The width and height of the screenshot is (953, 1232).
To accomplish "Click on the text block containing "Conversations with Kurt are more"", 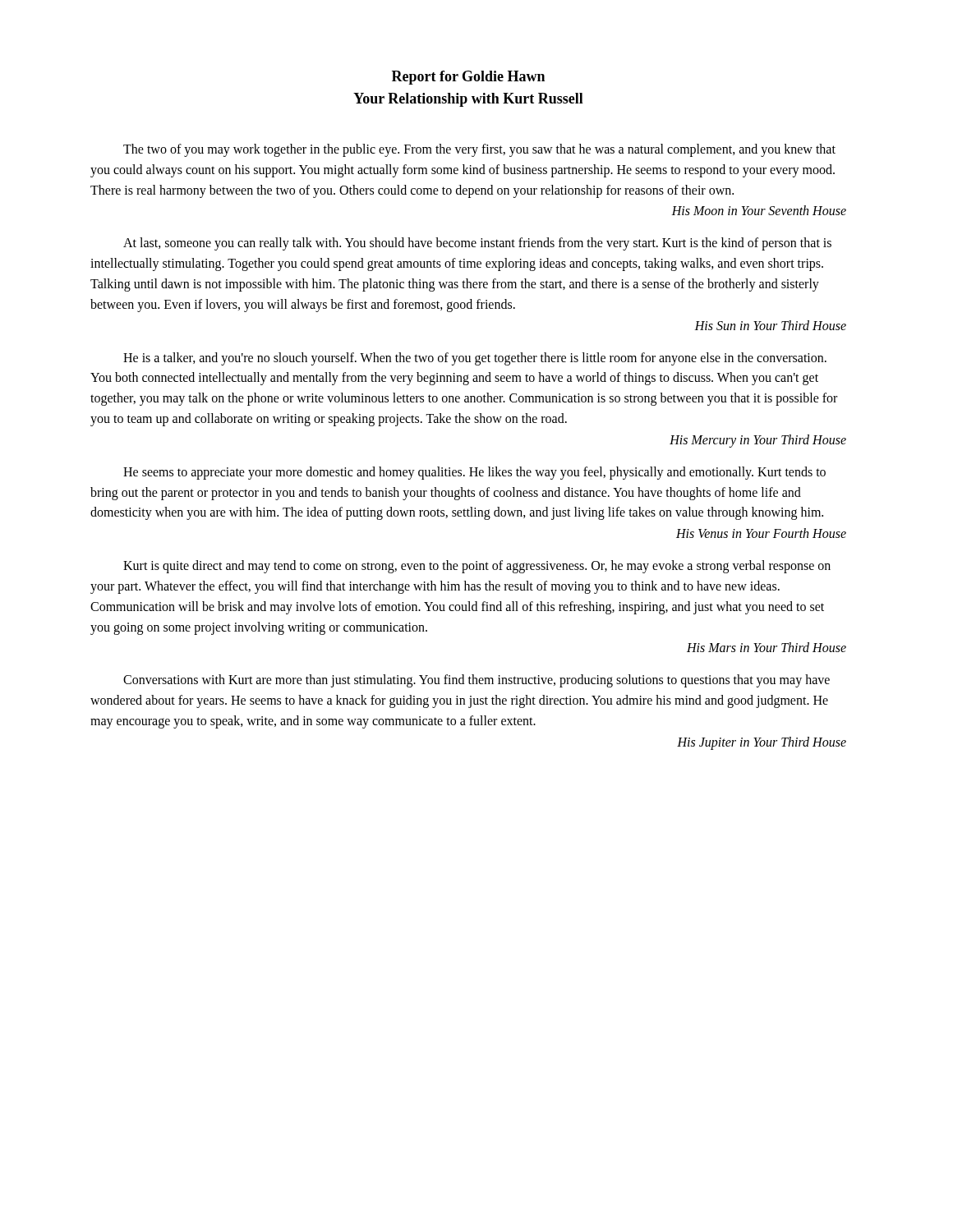I will coord(460,700).
